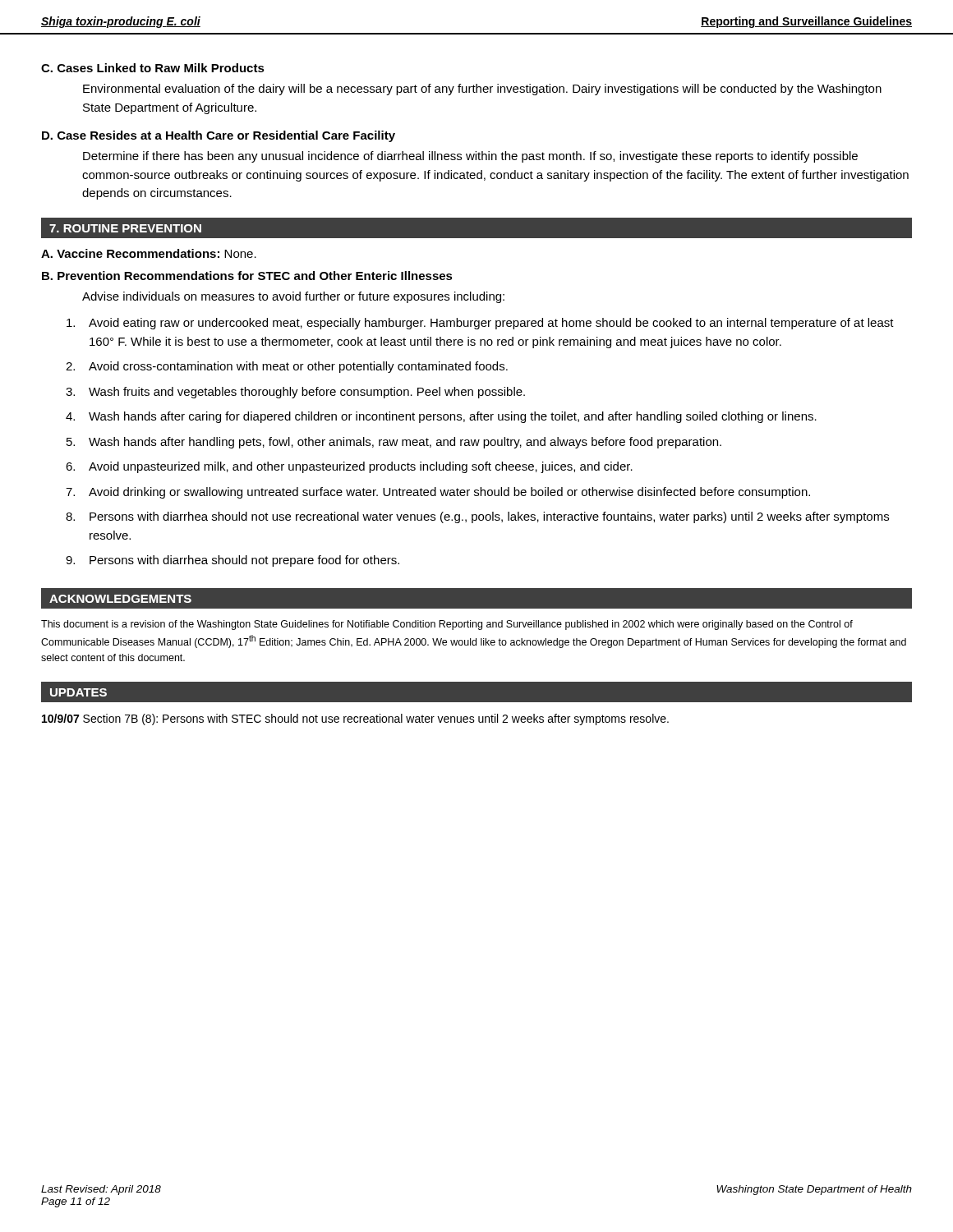This screenshot has height=1232, width=953.
Task: Locate the list item that says "4. Wash hands after"
Action: (489, 417)
